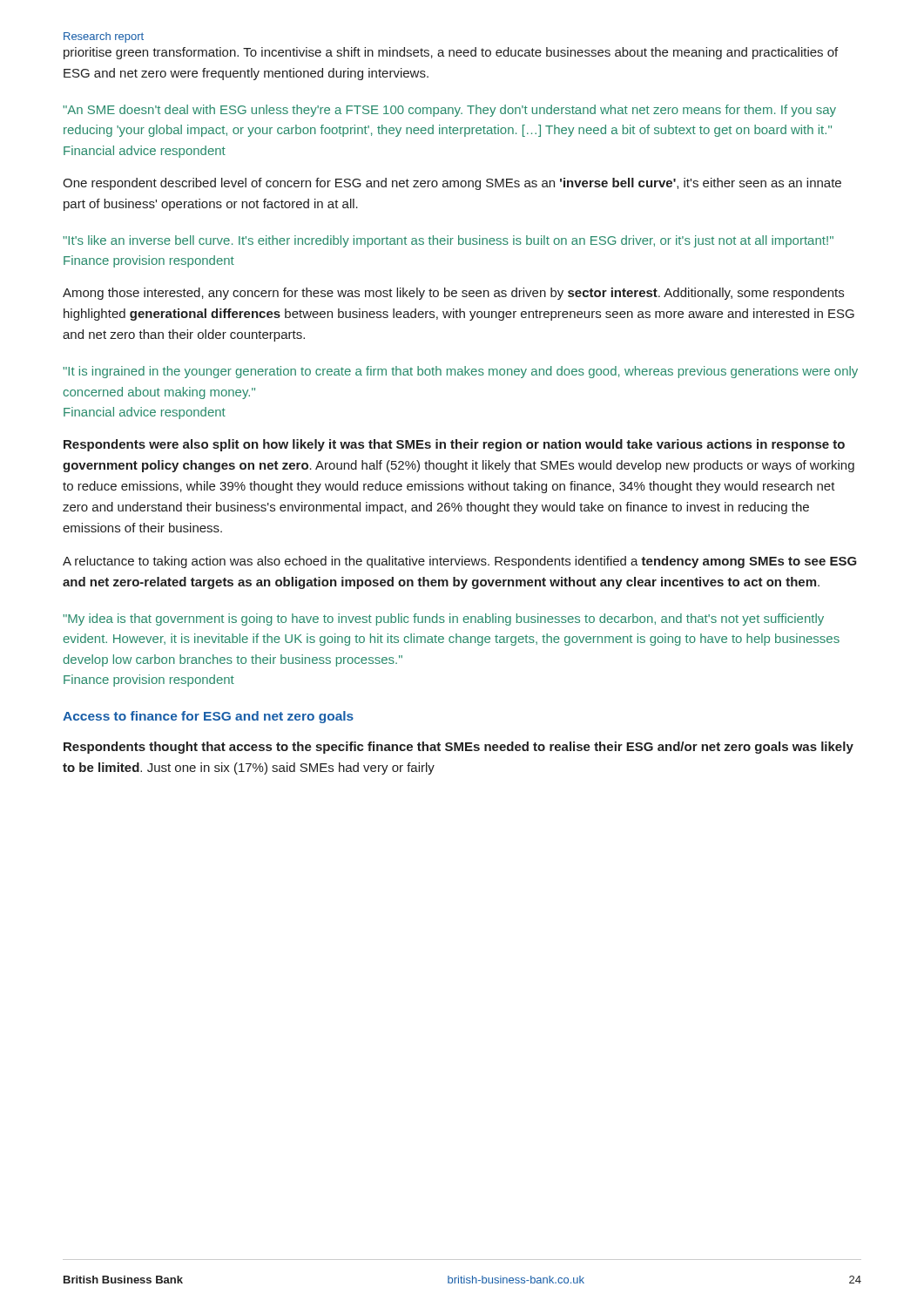Point to the text starting "Access to finance for ESG"
Viewport: 924px width, 1307px height.
pos(208,716)
